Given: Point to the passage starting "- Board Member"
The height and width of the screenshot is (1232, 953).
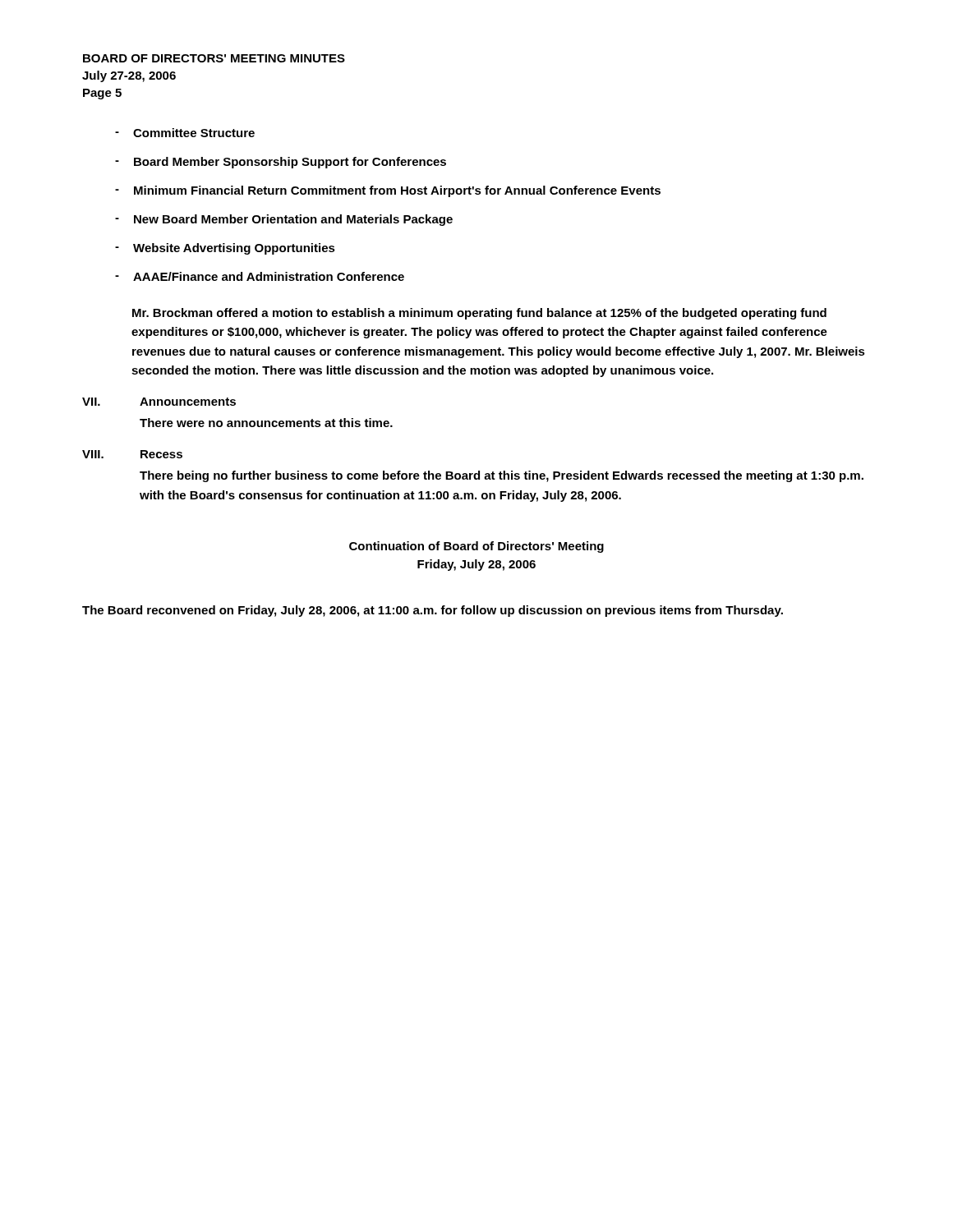Looking at the screenshot, I should pyautogui.click(x=281, y=161).
